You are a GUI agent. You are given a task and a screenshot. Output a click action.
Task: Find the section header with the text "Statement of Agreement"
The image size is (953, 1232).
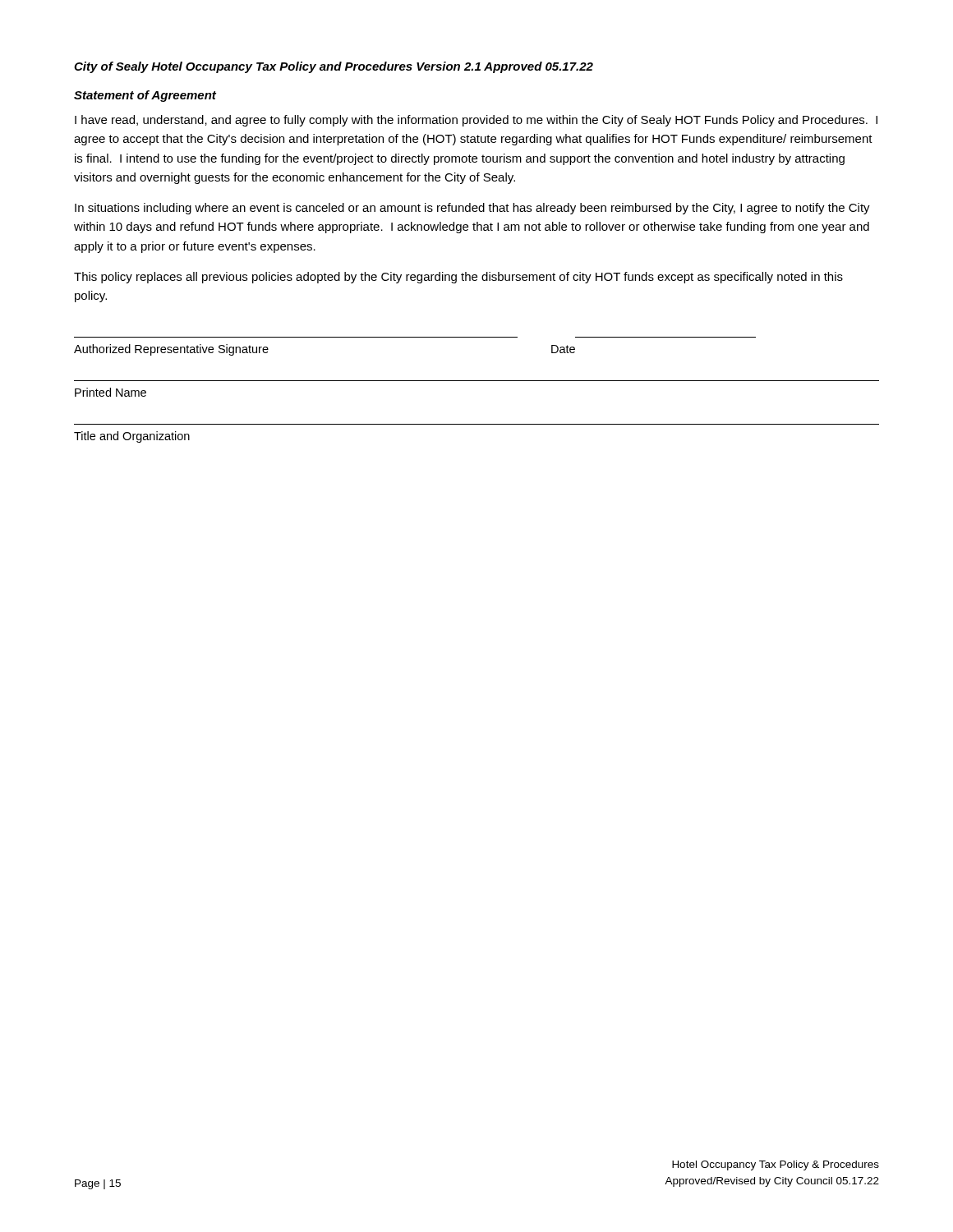pos(145,96)
